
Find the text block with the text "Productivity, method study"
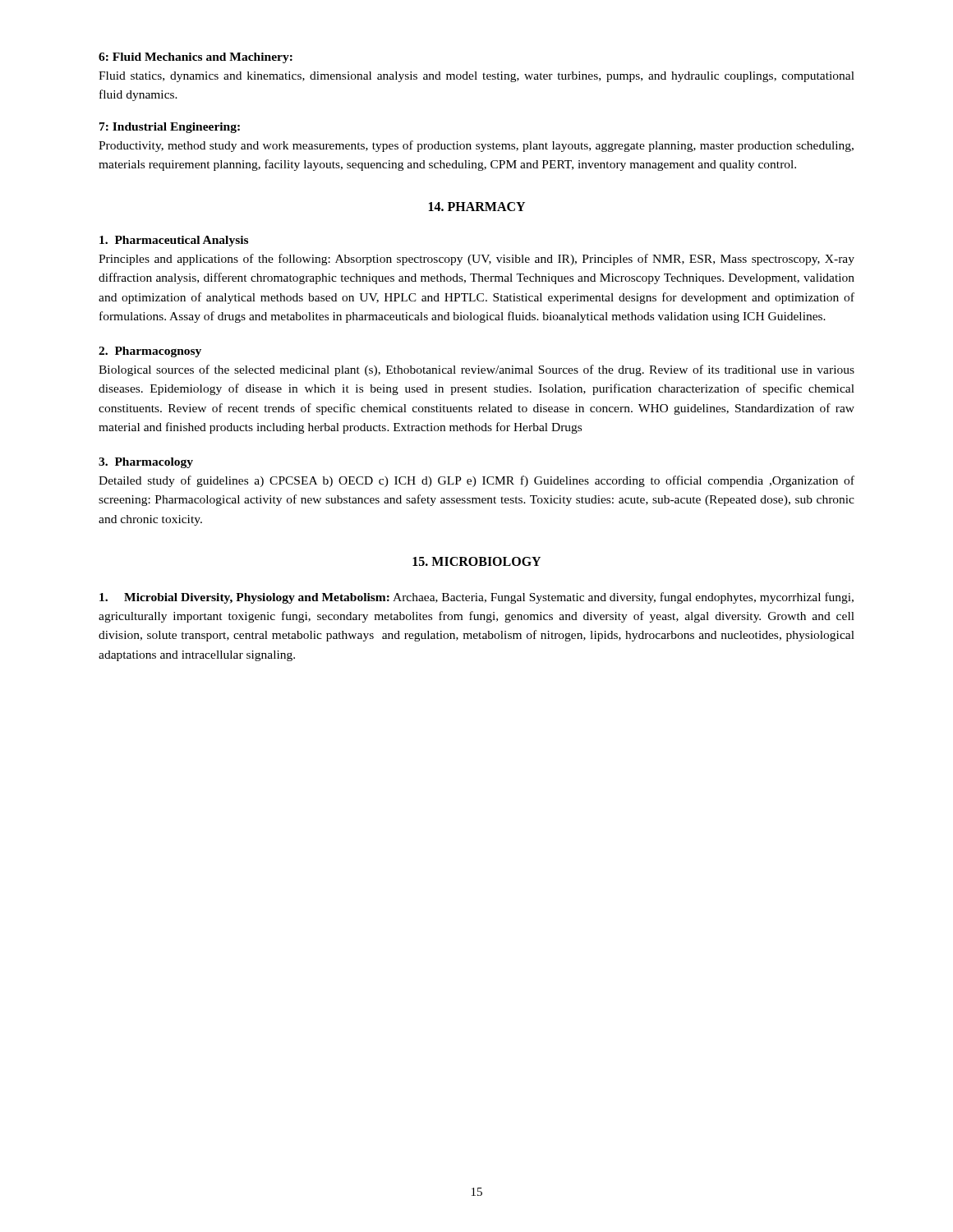pyautogui.click(x=476, y=154)
